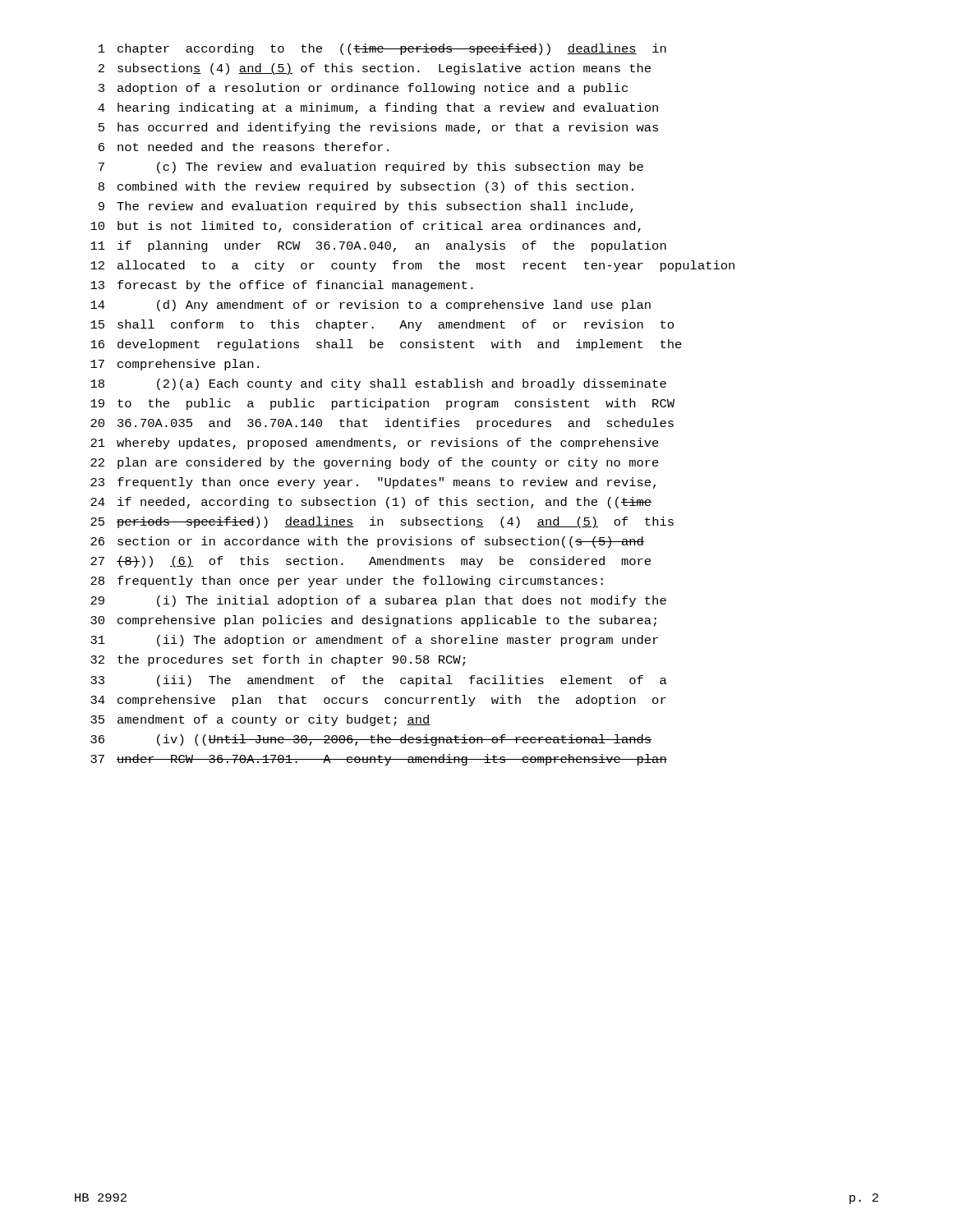
Task: Where is the passage that starts "25 periods specified)) deadlines in subsections (4)"?
Action: (x=476, y=523)
